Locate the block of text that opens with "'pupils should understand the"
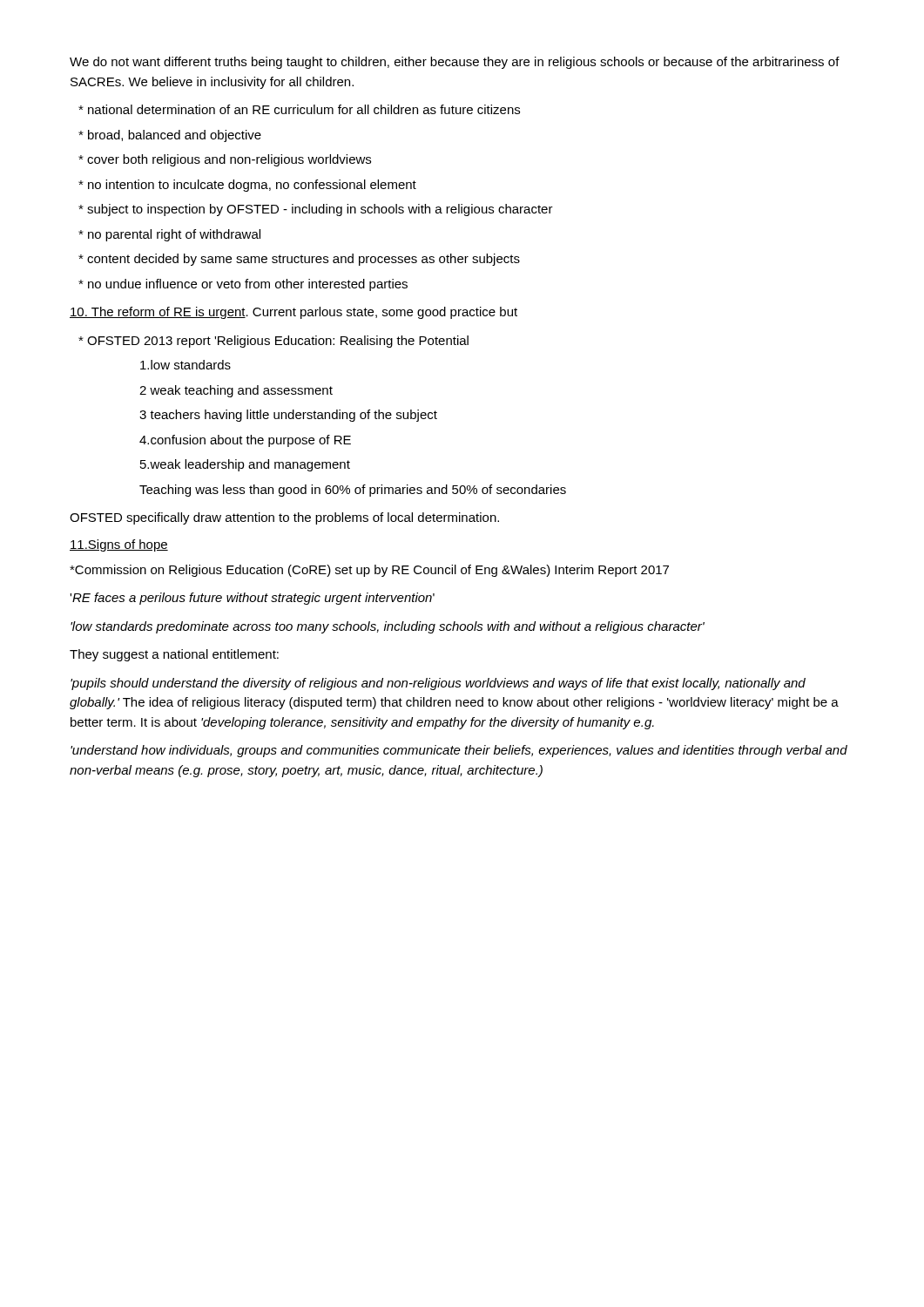The height and width of the screenshot is (1307, 924). pos(454,702)
